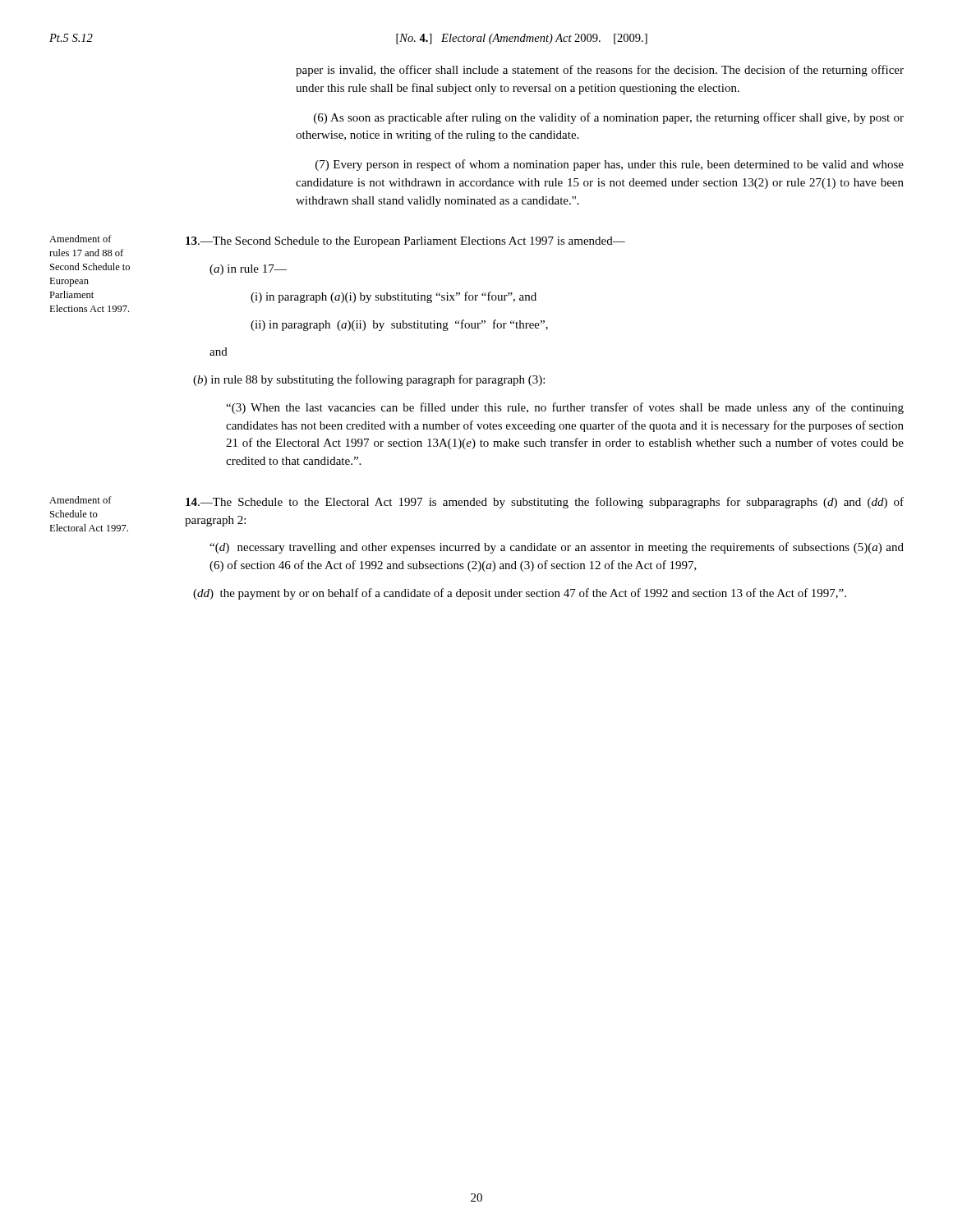This screenshot has width=953, height=1232.
Task: Click the passage that begins "Amendment ofrules 17 and 88 ofSecond"
Action: click(x=90, y=274)
